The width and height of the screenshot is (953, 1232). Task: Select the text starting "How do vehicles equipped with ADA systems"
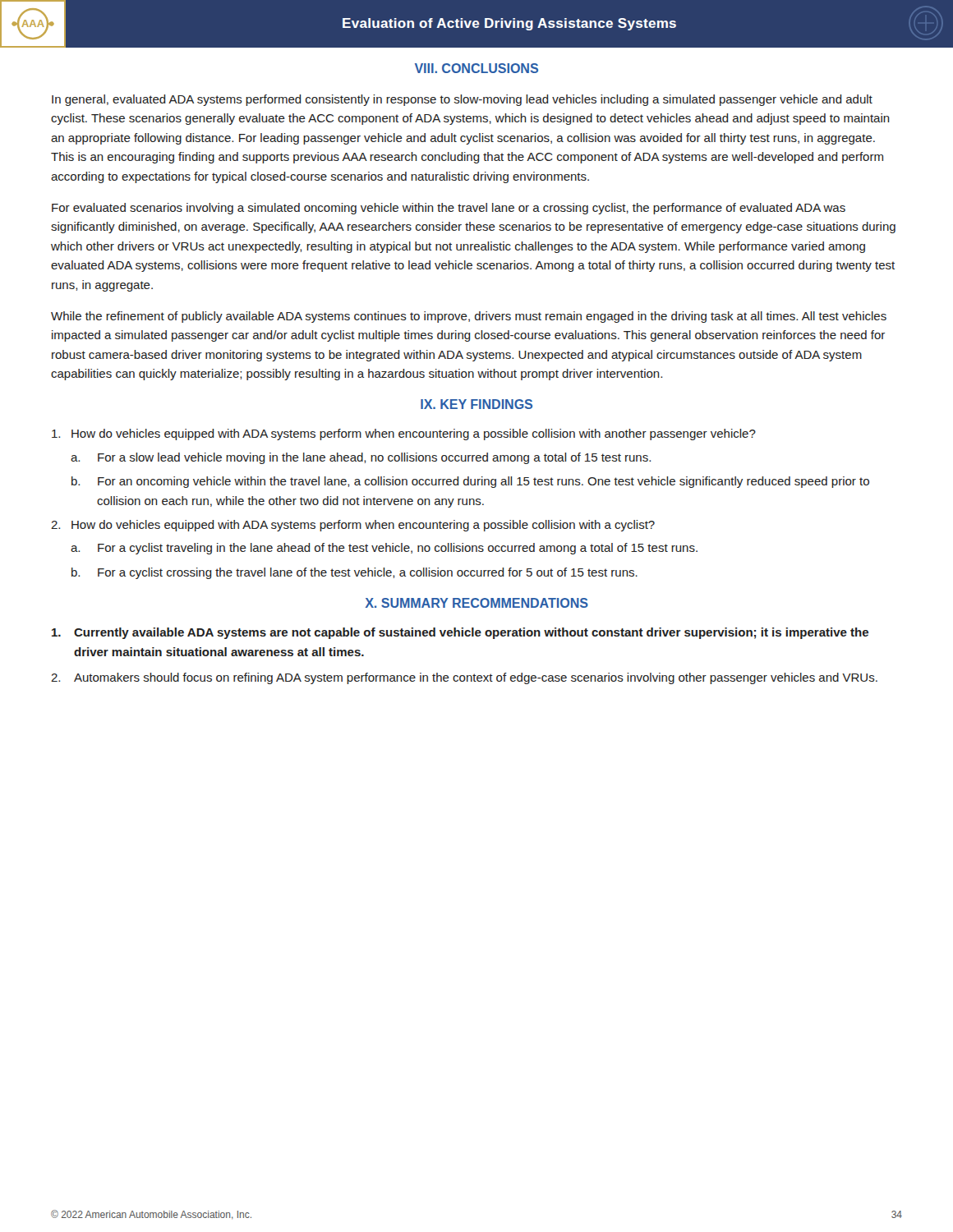pos(476,467)
